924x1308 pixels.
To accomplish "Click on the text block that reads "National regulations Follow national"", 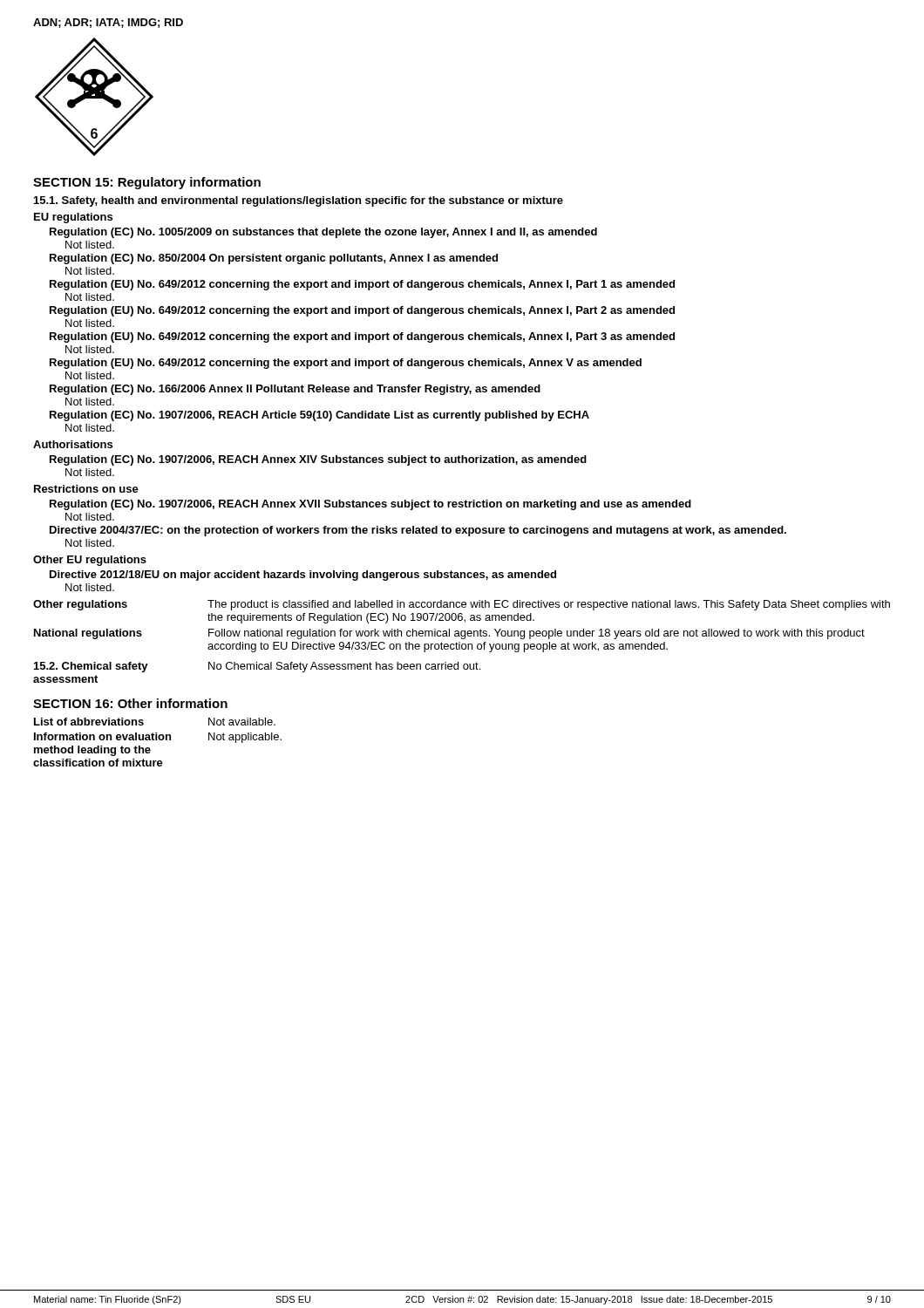I will coord(462,639).
